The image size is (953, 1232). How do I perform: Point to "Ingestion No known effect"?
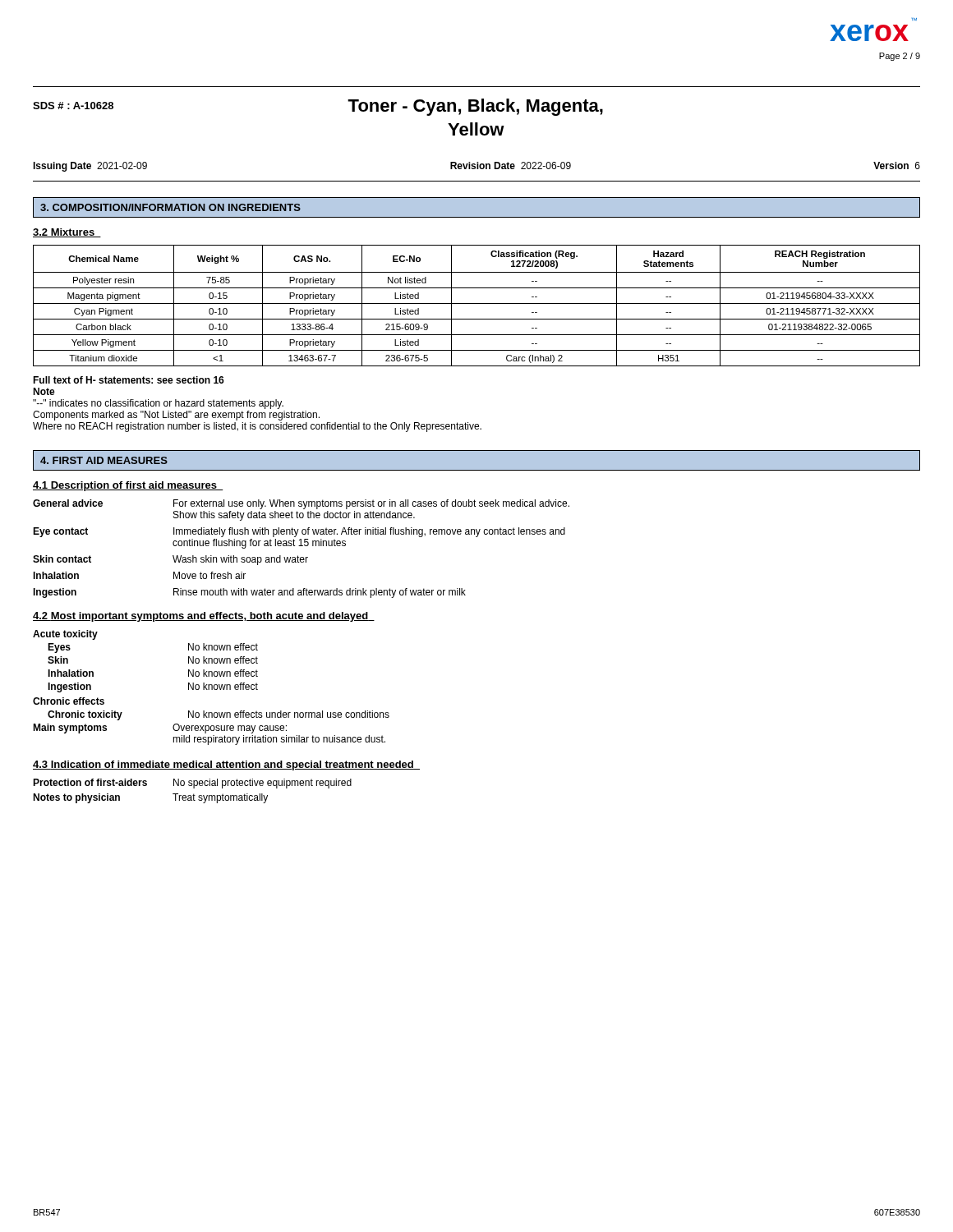click(66, 687)
